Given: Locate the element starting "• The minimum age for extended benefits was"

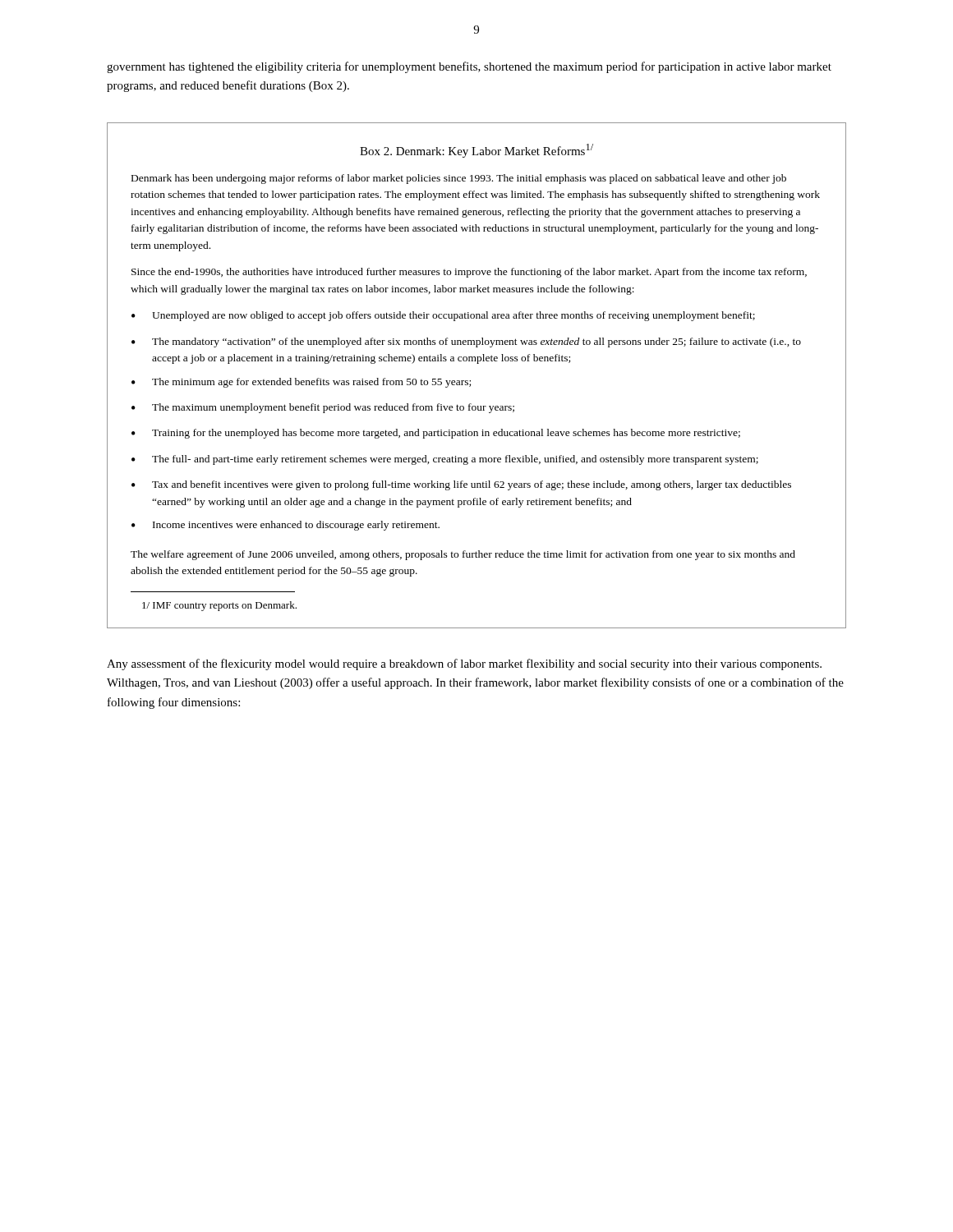Looking at the screenshot, I should 301,383.
